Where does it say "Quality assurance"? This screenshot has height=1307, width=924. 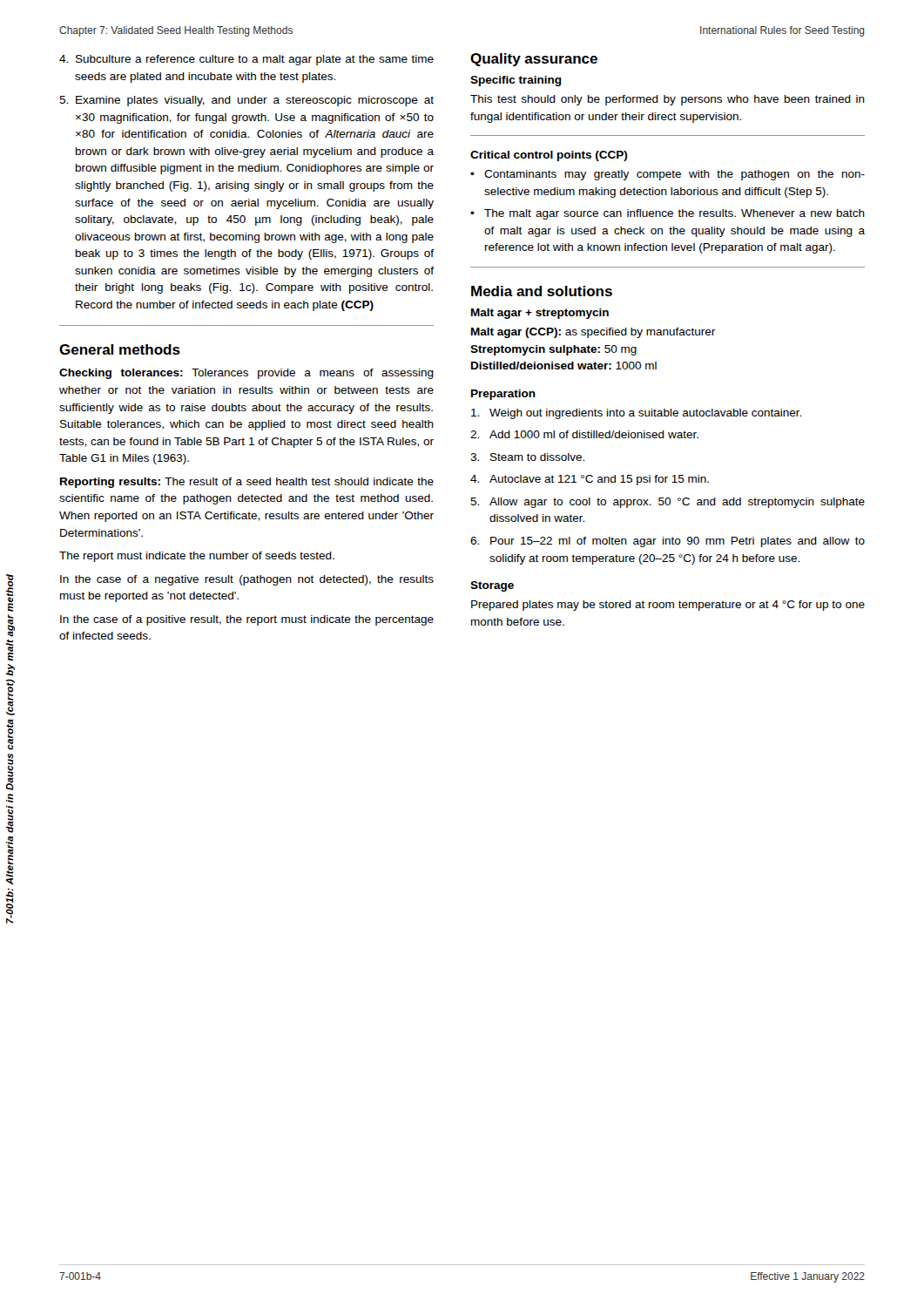coord(534,59)
